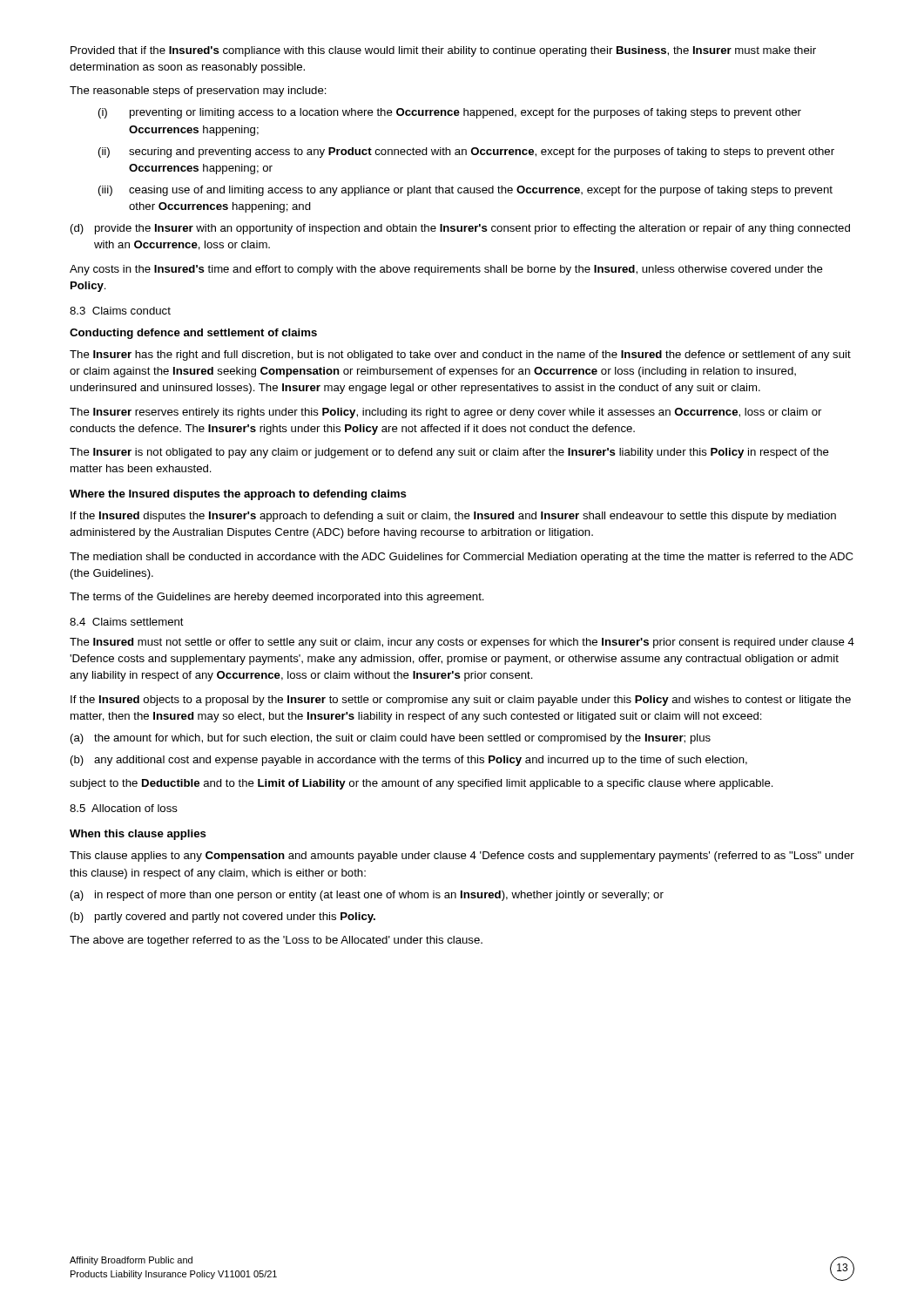924x1307 pixels.
Task: Locate the text block that says "If the Insured disputes the"
Action: coord(453,524)
